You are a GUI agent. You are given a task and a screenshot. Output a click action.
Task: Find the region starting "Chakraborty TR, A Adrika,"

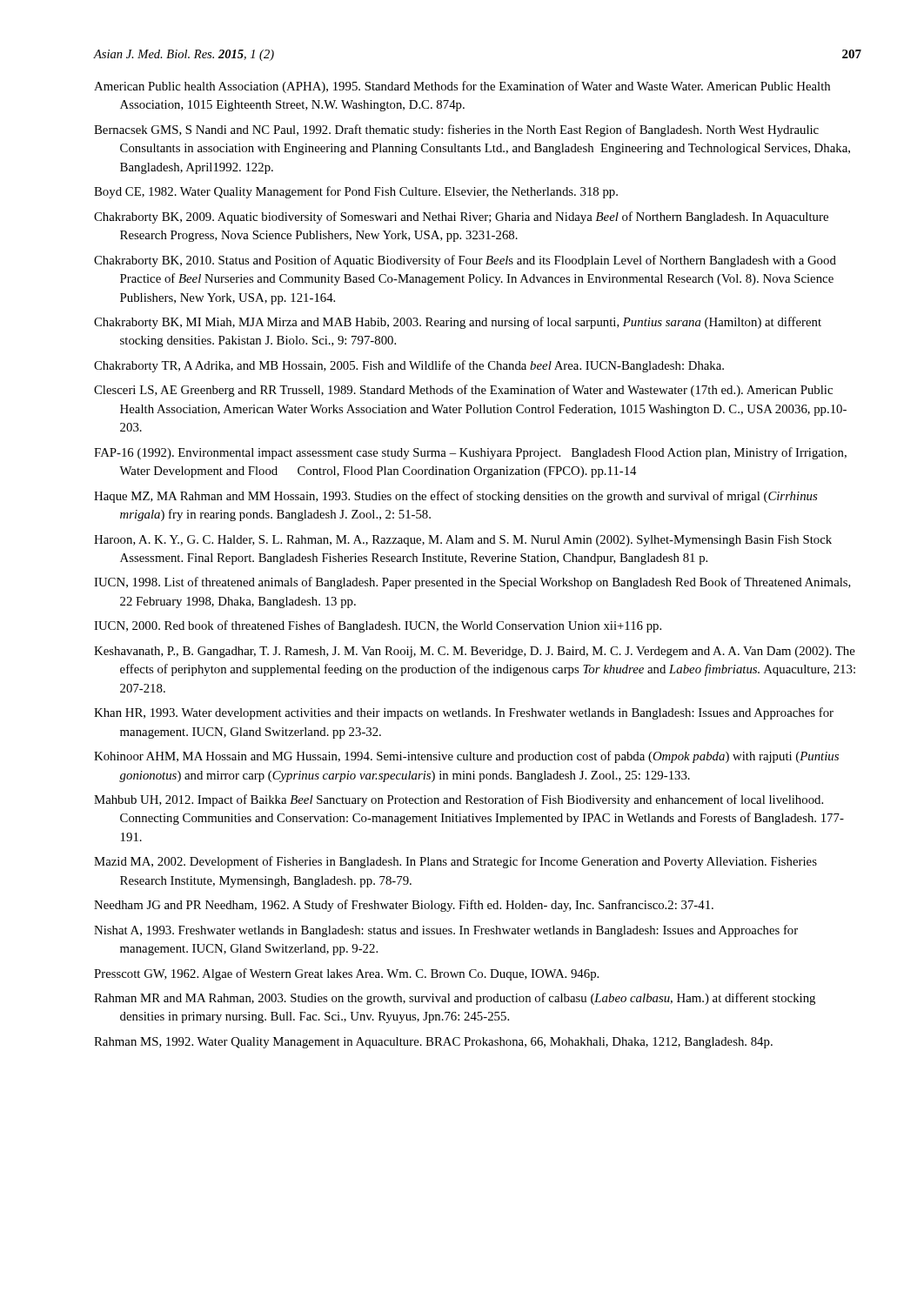409,365
